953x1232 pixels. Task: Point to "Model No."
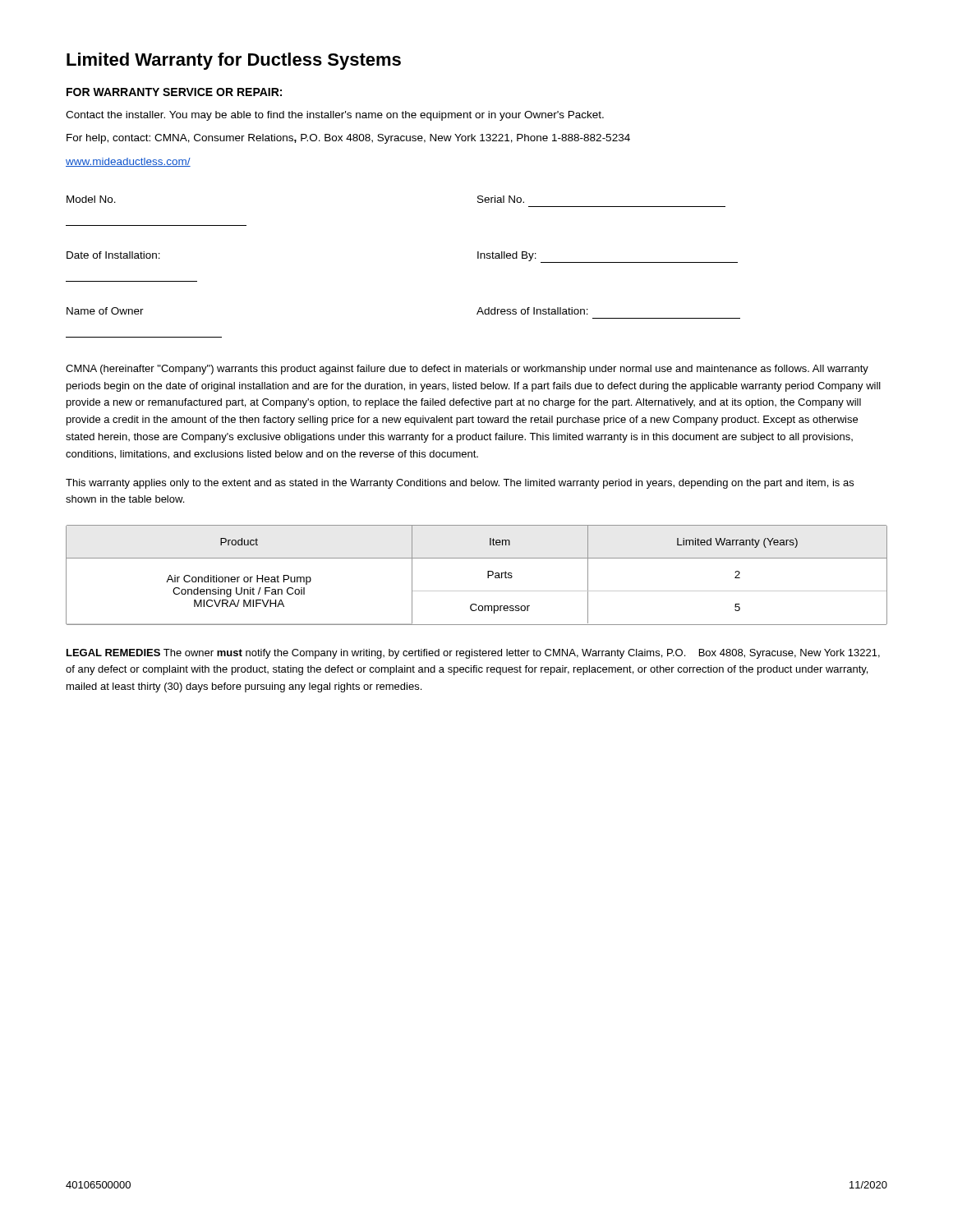91,199
